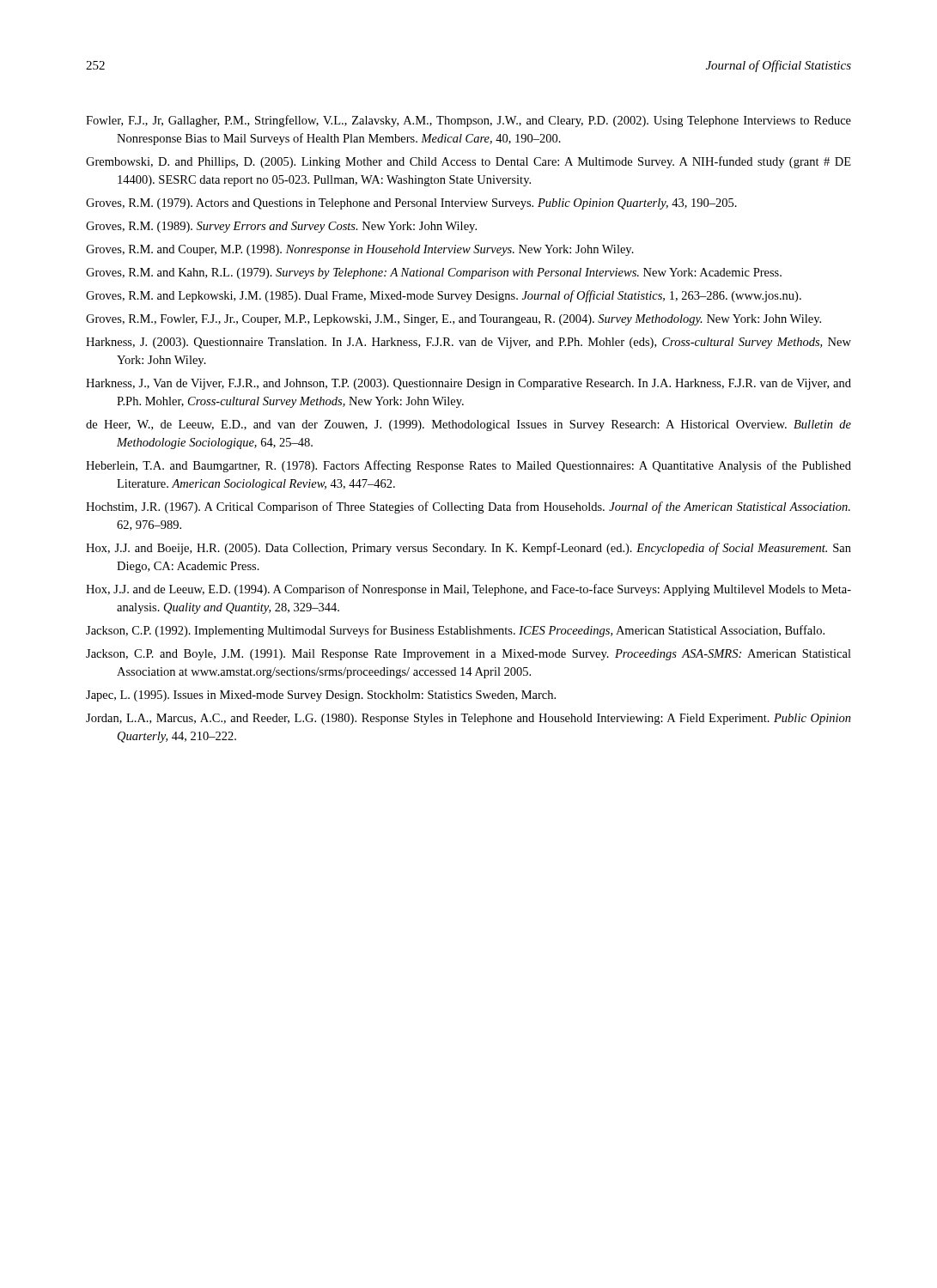Screen dimensions: 1288x937
Task: Navigate to the element starting "Groves, R.M. and Lepkowski, J.M. (1985). Dual"
Action: point(444,296)
